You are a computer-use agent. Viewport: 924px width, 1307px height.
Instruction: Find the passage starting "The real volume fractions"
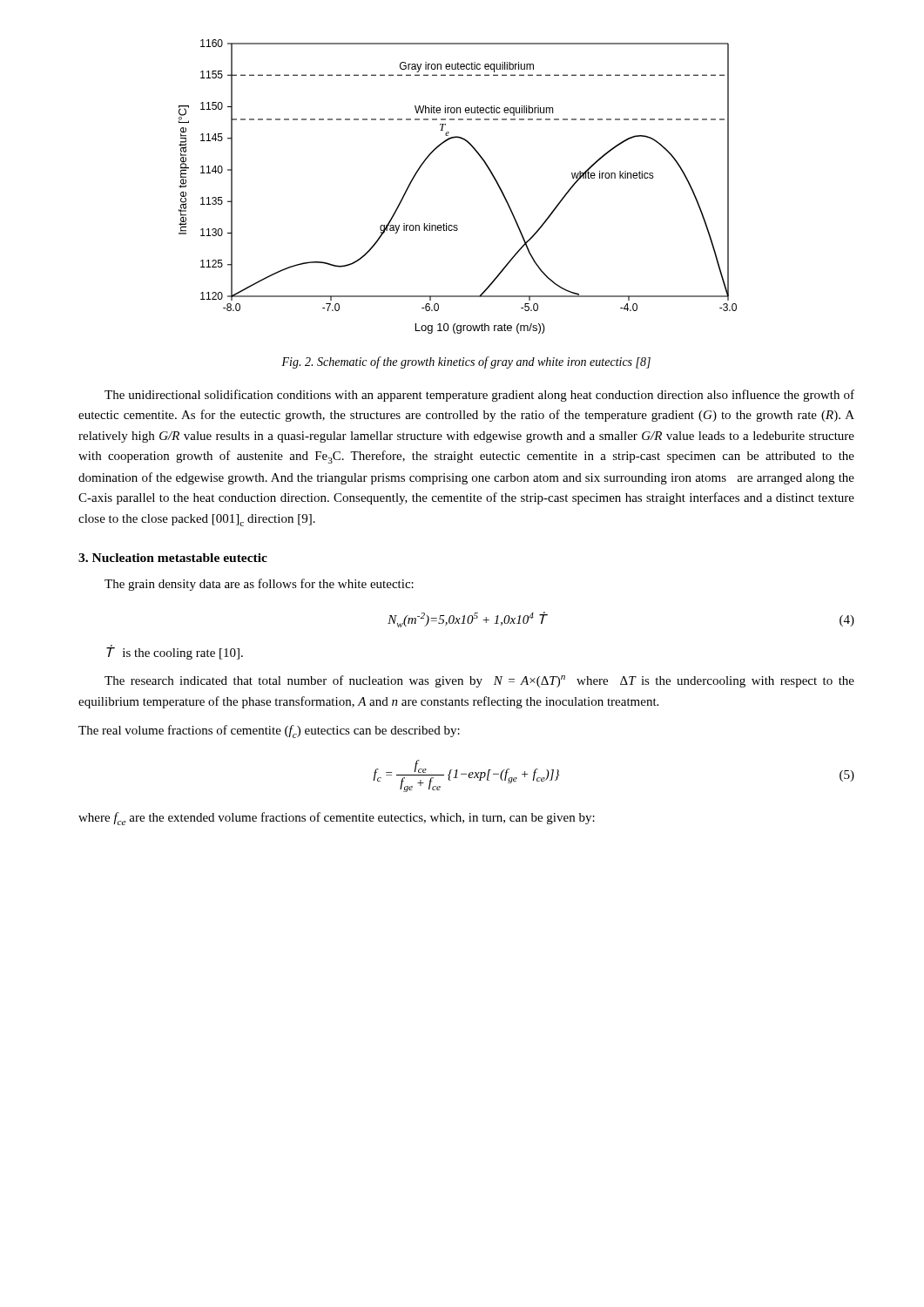pyautogui.click(x=269, y=731)
